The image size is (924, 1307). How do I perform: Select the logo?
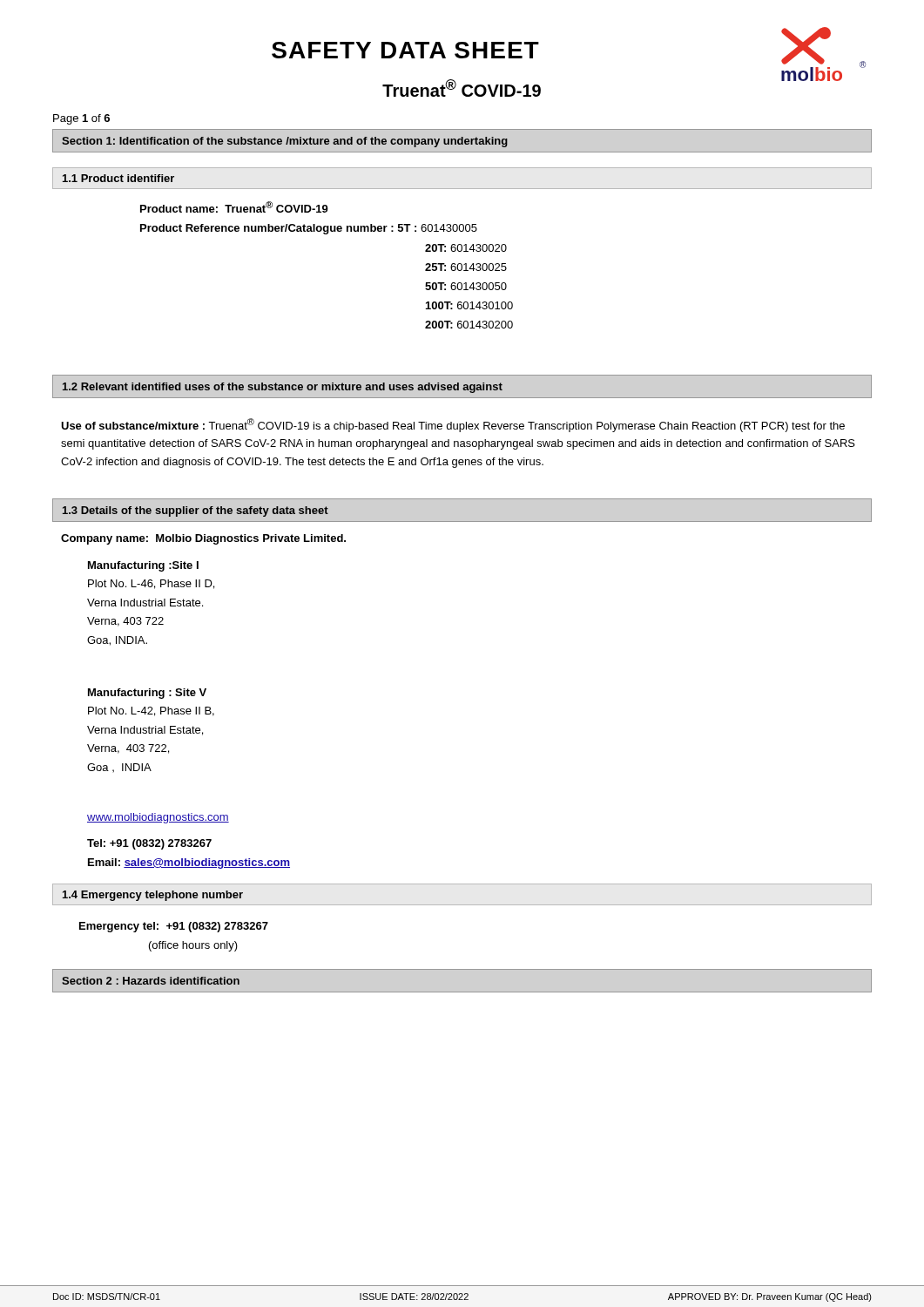coord(824,57)
